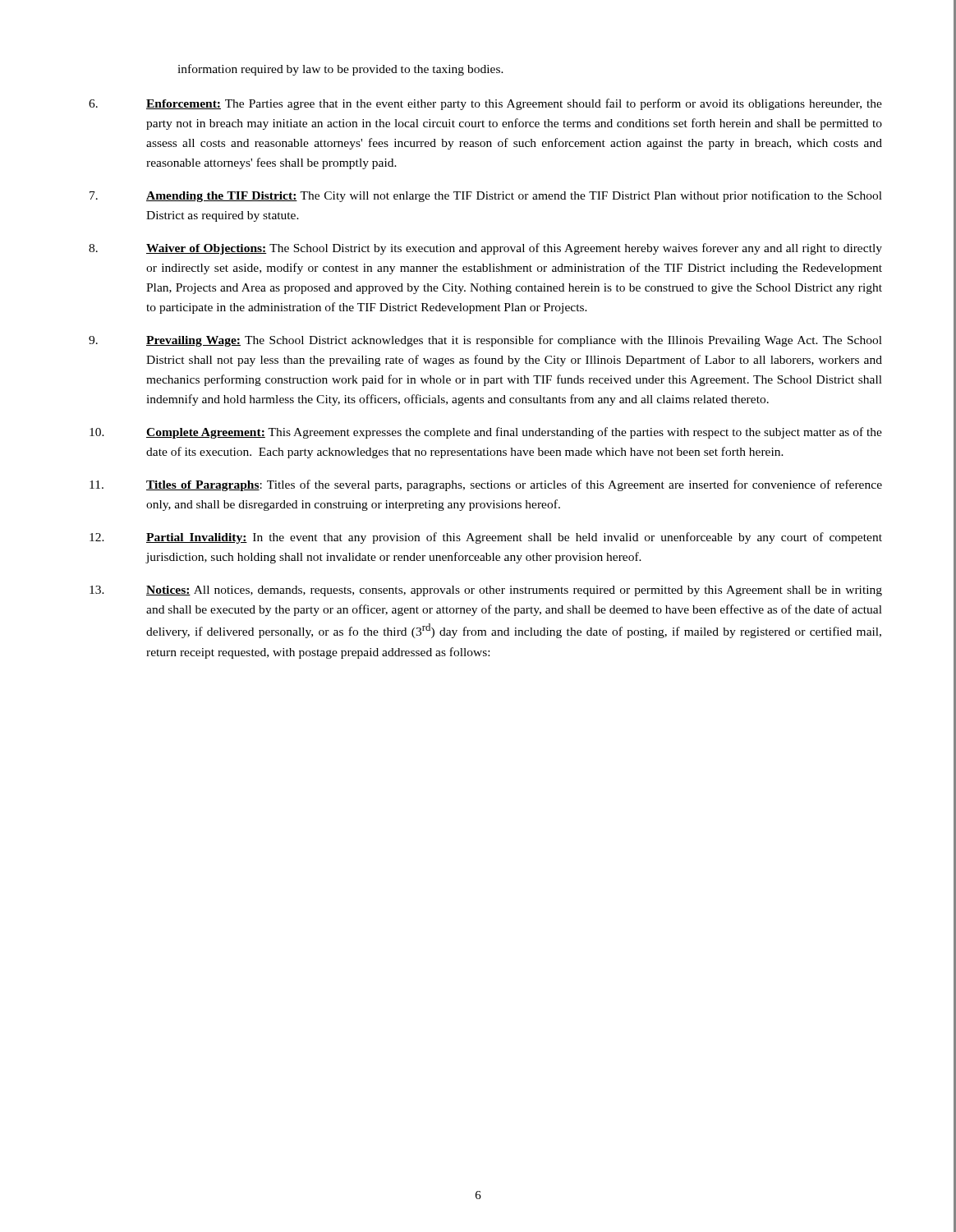
Task: Click on the list item containing "13. Notices: All notices, demands, requests, consents,"
Action: tap(485, 621)
